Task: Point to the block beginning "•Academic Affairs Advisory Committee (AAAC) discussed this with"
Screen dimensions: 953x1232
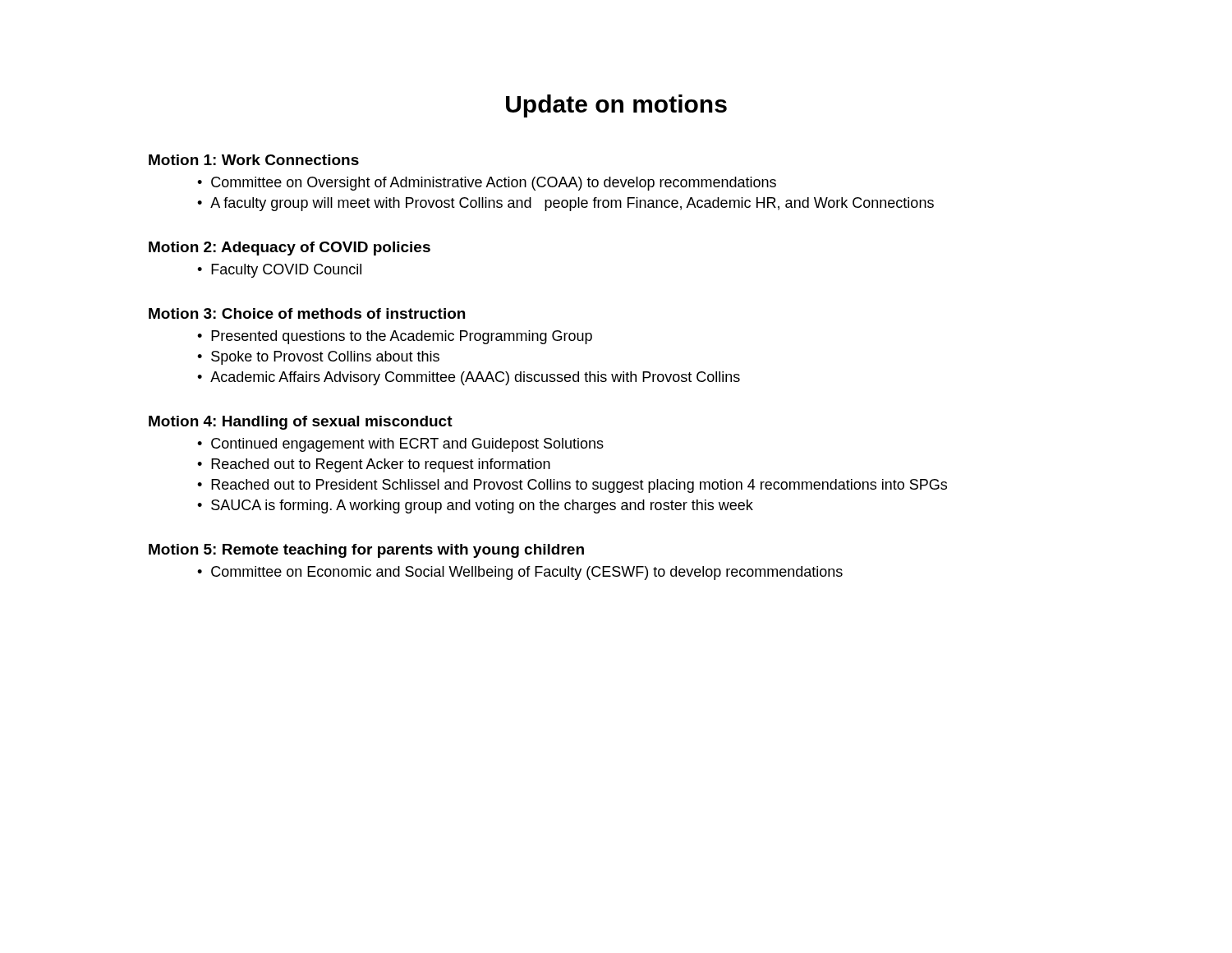Action: click(469, 378)
